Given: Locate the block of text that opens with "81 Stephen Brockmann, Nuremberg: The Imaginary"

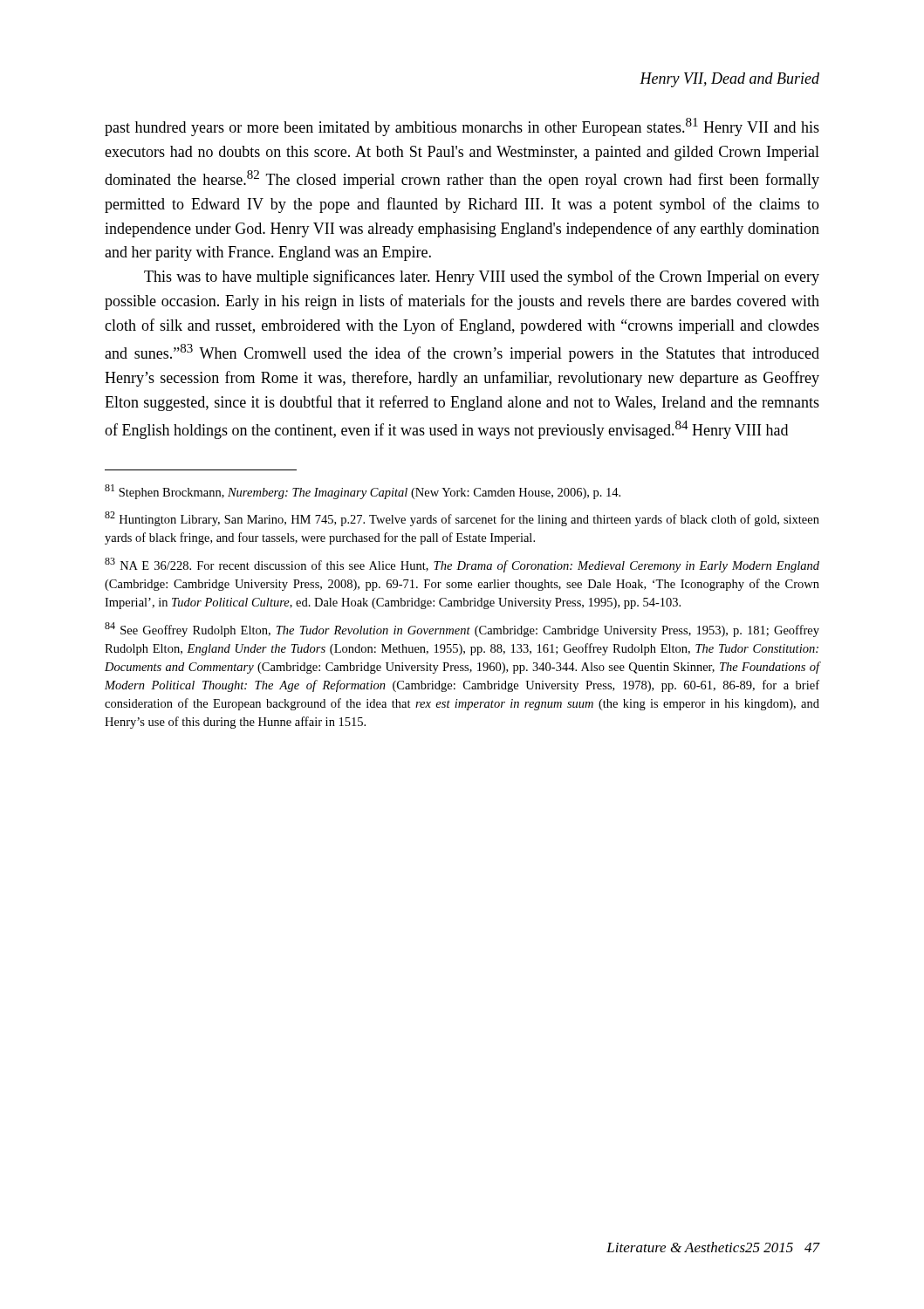Looking at the screenshot, I should point(363,490).
